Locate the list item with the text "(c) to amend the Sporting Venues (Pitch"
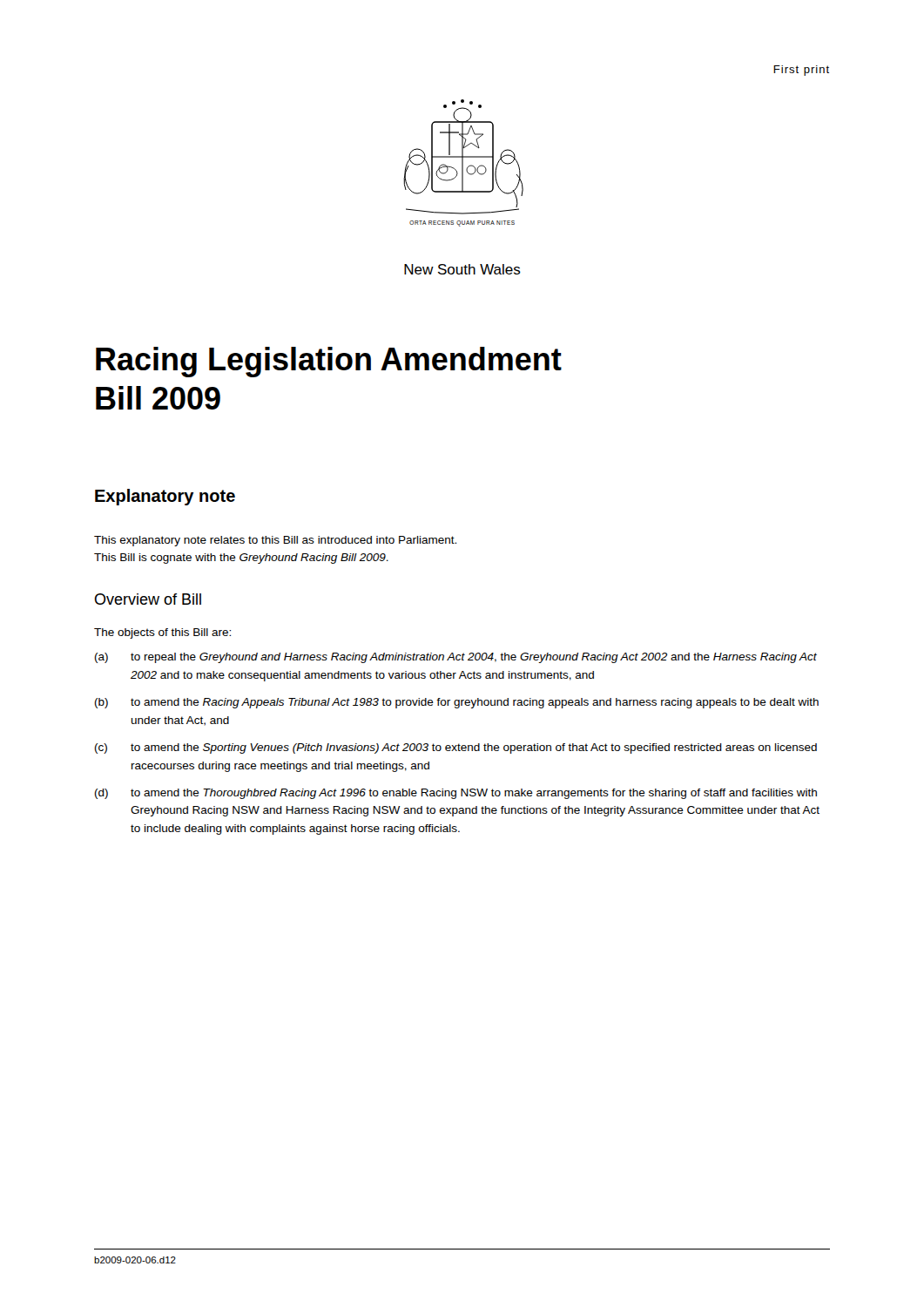Viewport: 924px width, 1307px height. [x=462, y=757]
